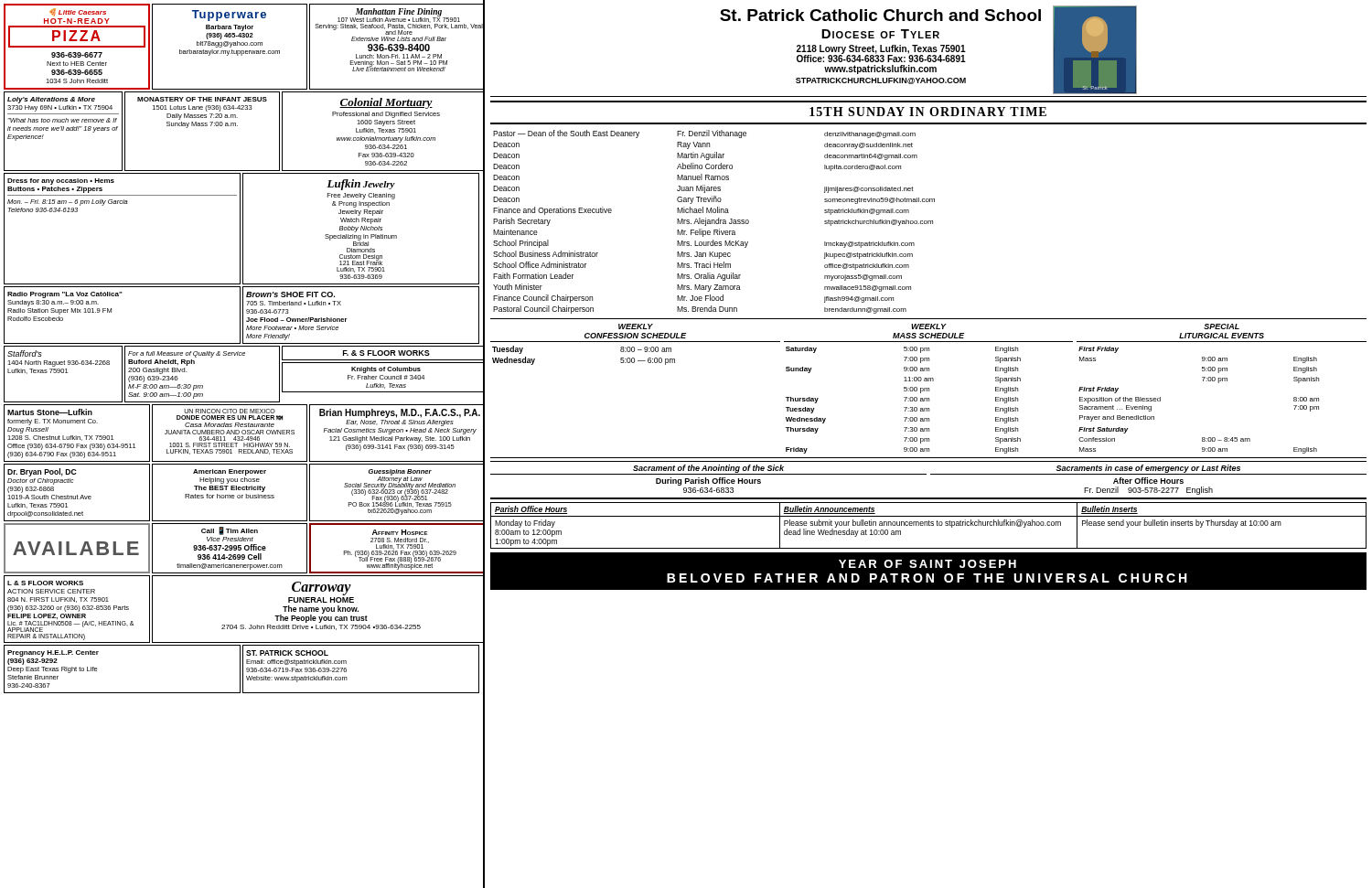Navigate to the text starting "Loly's Alterations & More 3730 Hwy"
The width and height of the screenshot is (1372, 888).
63,118
